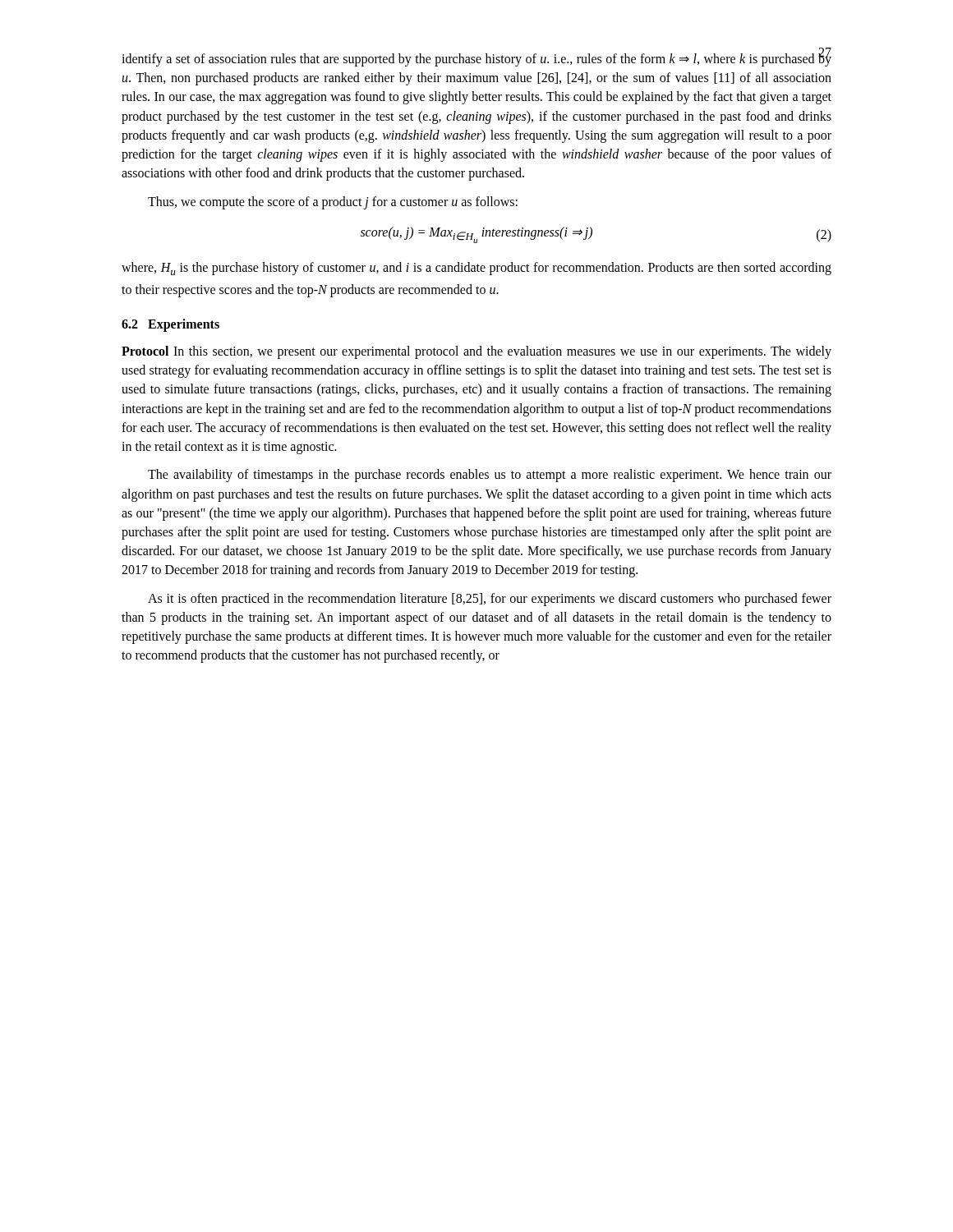Point to the block beginning "Protocol In this section,"
Image resolution: width=953 pixels, height=1232 pixels.
pos(476,399)
